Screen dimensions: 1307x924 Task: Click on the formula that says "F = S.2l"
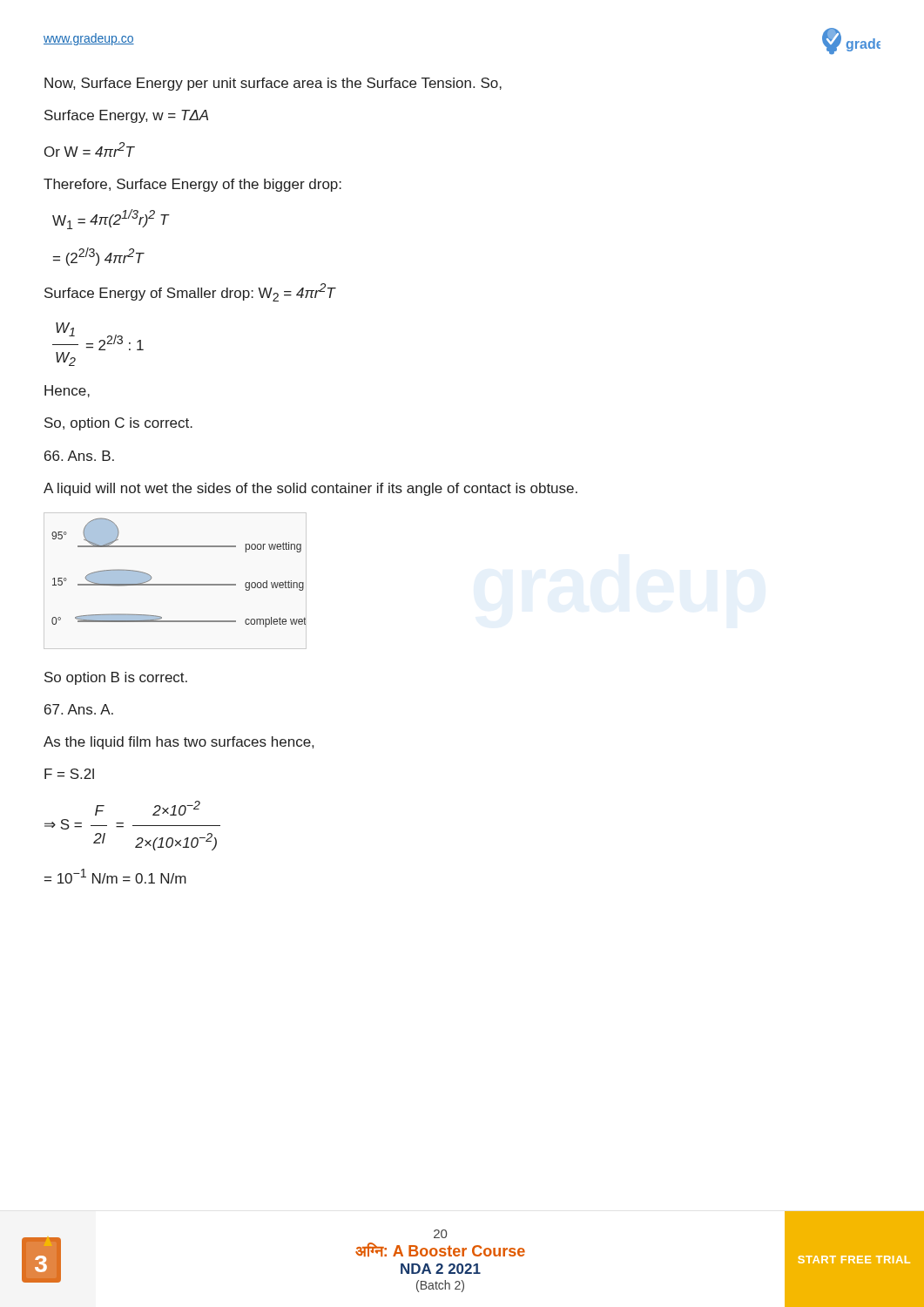click(69, 775)
